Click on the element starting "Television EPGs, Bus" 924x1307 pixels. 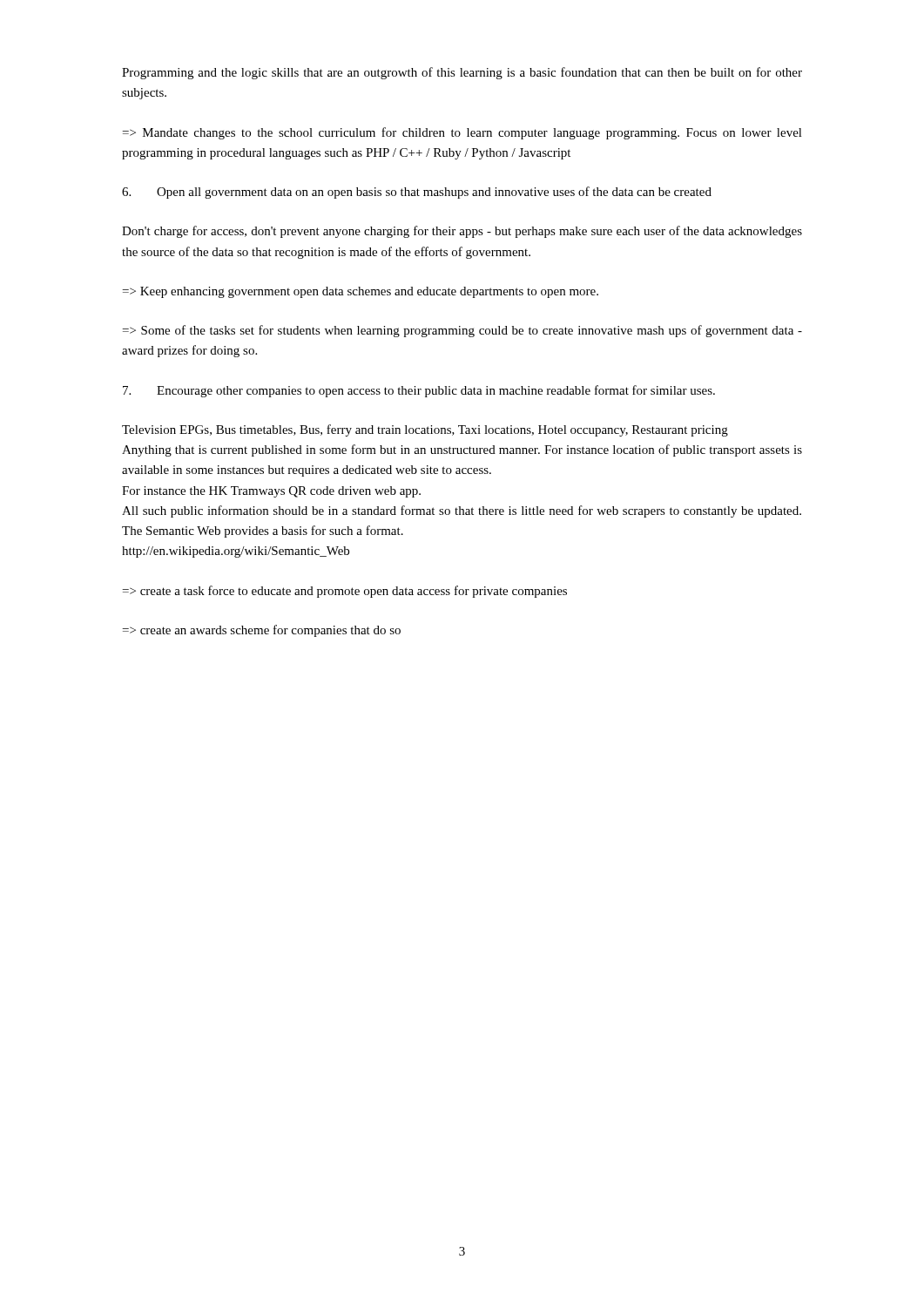point(425,429)
